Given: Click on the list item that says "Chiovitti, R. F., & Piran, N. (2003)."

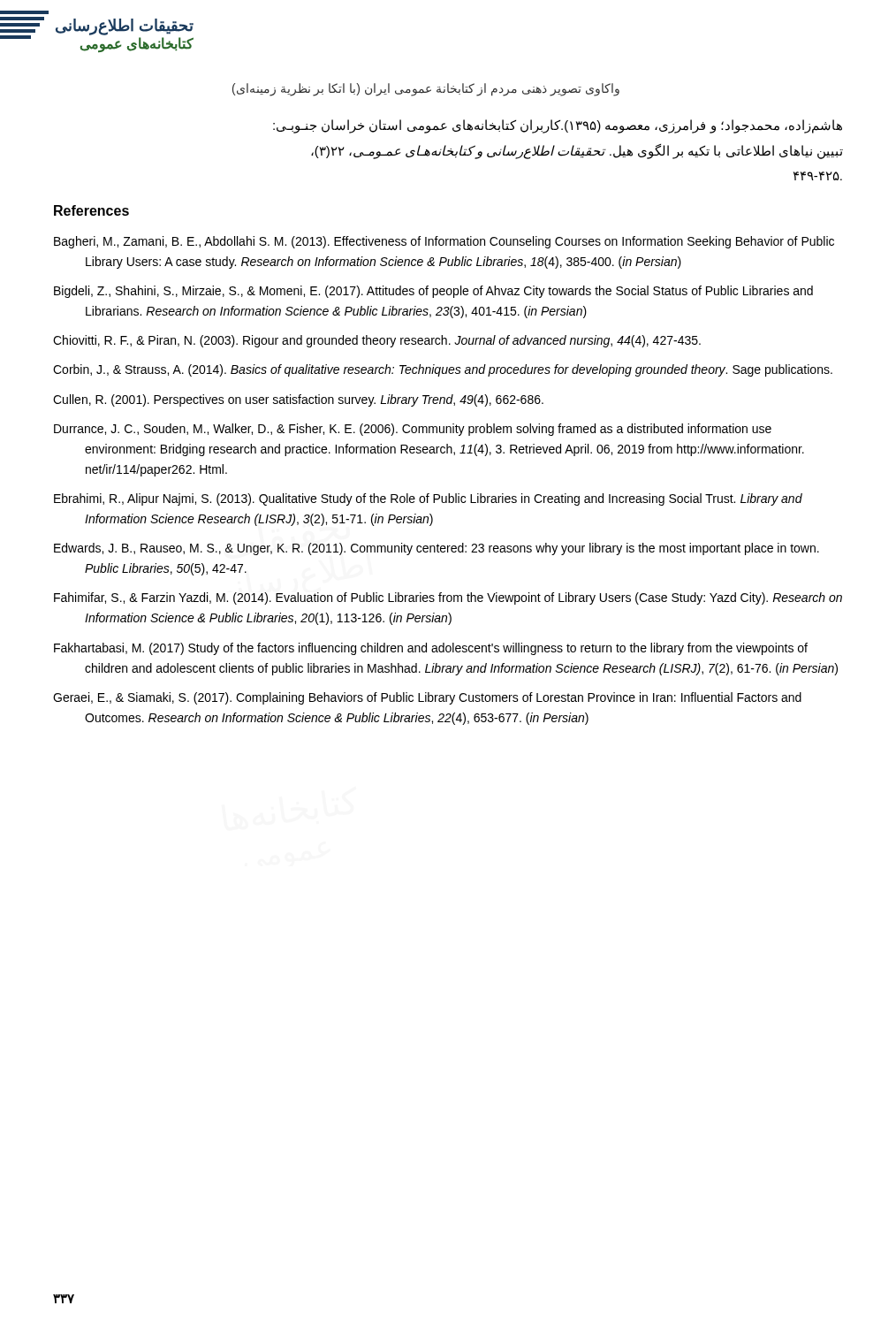Looking at the screenshot, I should pyautogui.click(x=377, y=341).
